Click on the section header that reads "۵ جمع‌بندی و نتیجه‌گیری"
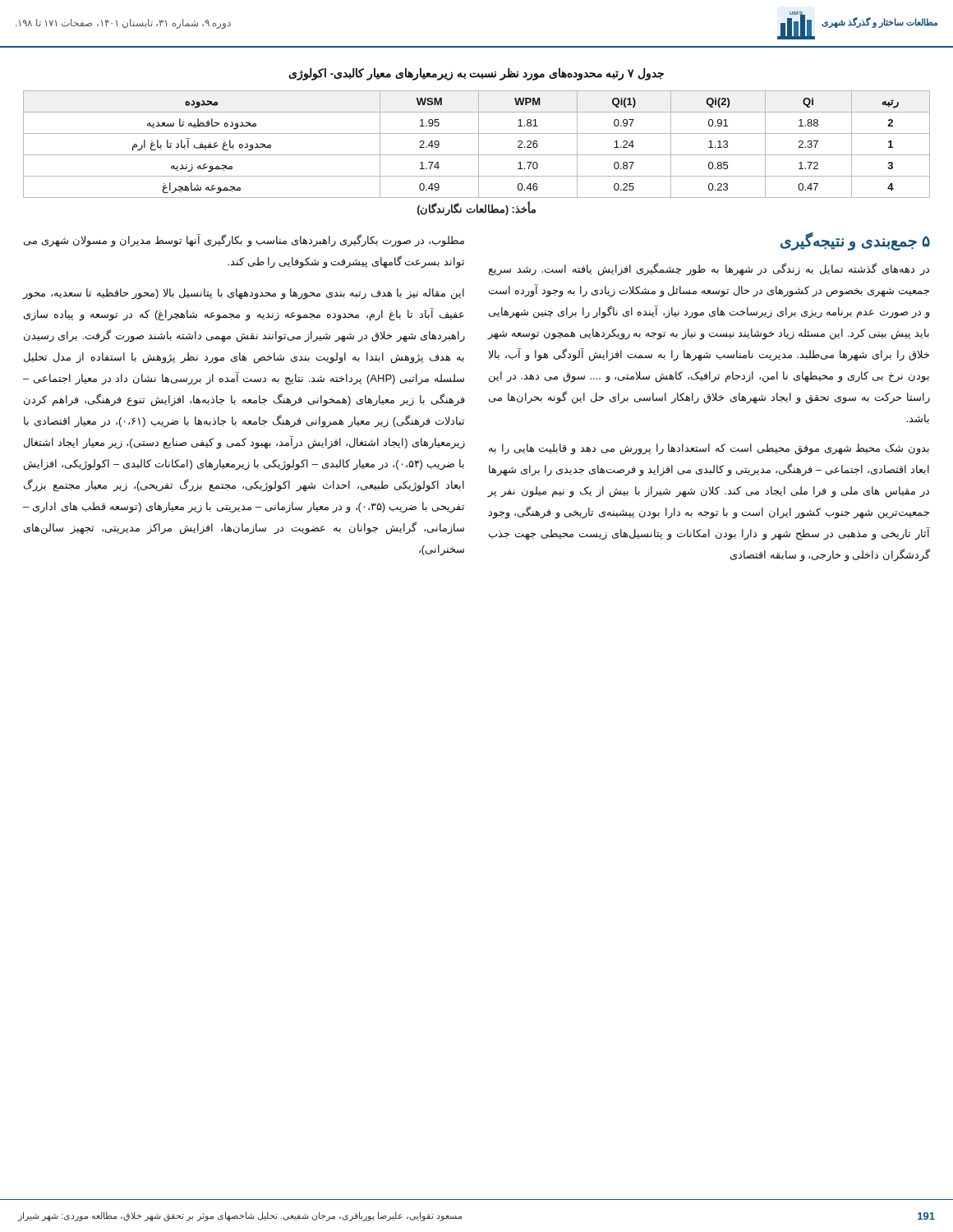Image resolution: width=953 pixels, height=1232 pixels. (x=855, y=241)
